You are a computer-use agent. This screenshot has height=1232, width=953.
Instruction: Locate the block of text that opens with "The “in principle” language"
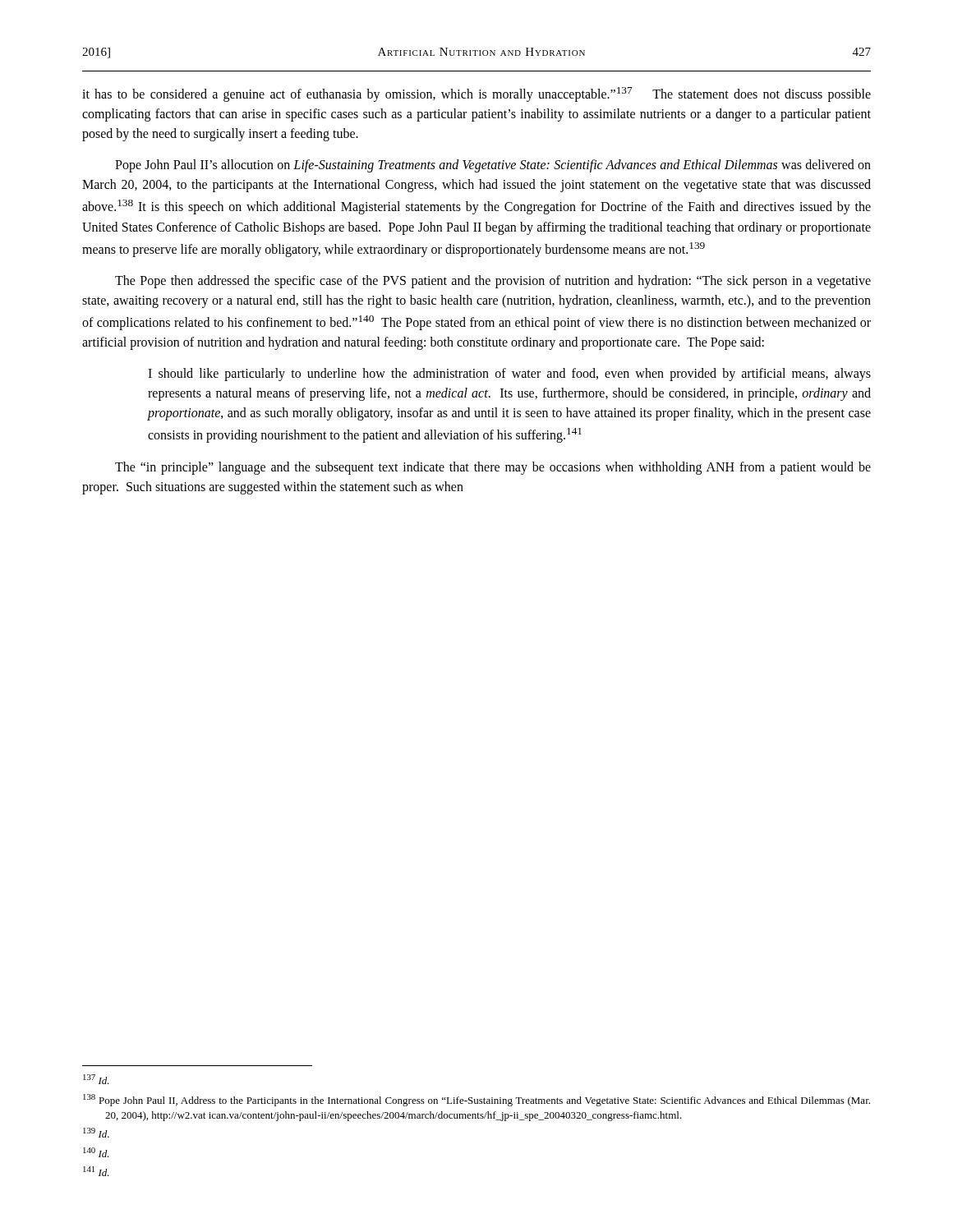tap(476, 477)
